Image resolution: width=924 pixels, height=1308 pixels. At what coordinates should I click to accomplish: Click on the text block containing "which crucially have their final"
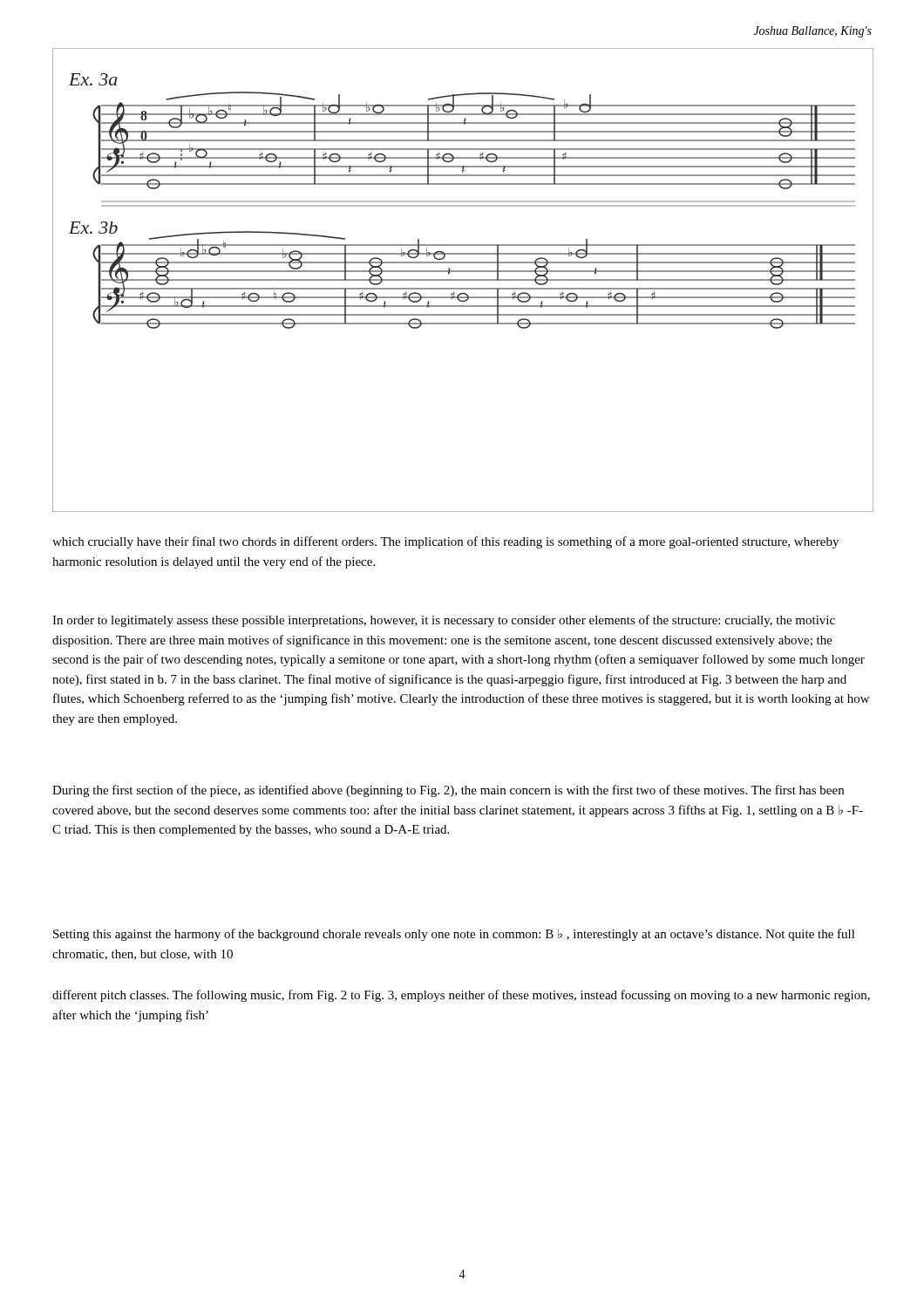tap(446, 551)
